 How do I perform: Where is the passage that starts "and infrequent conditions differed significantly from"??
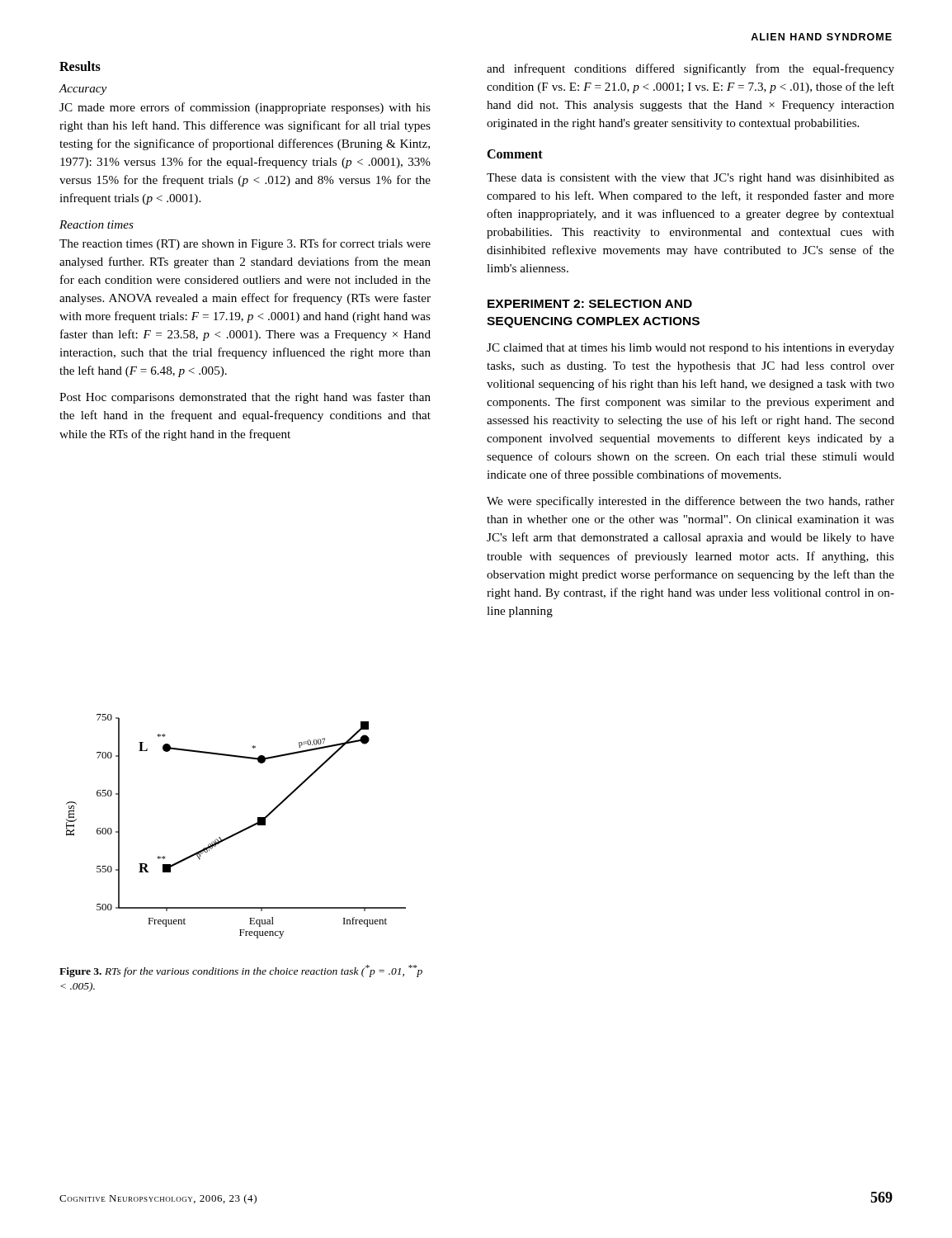690,96
